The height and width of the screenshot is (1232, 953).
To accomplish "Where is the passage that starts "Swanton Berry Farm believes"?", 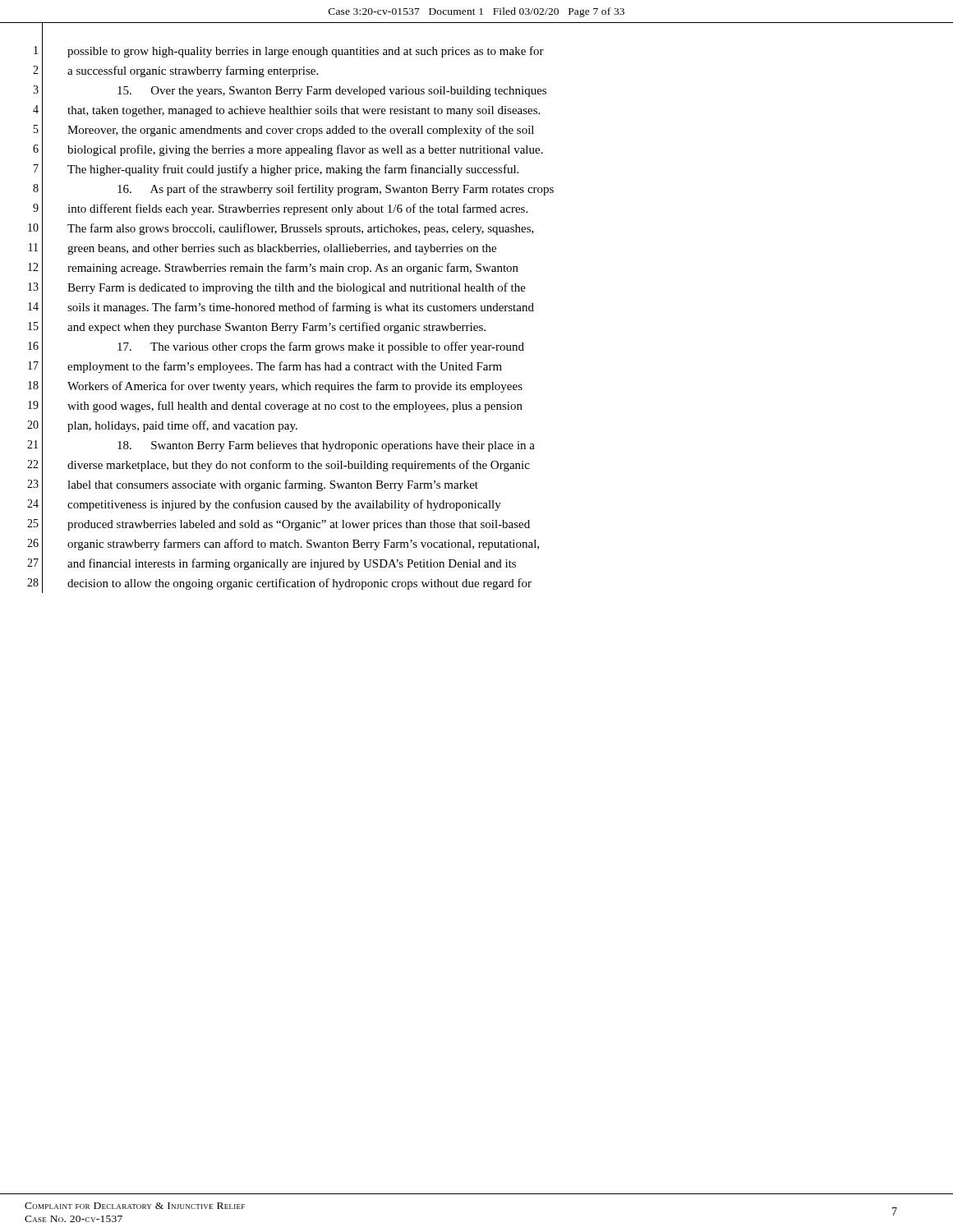I will (482, 514).
